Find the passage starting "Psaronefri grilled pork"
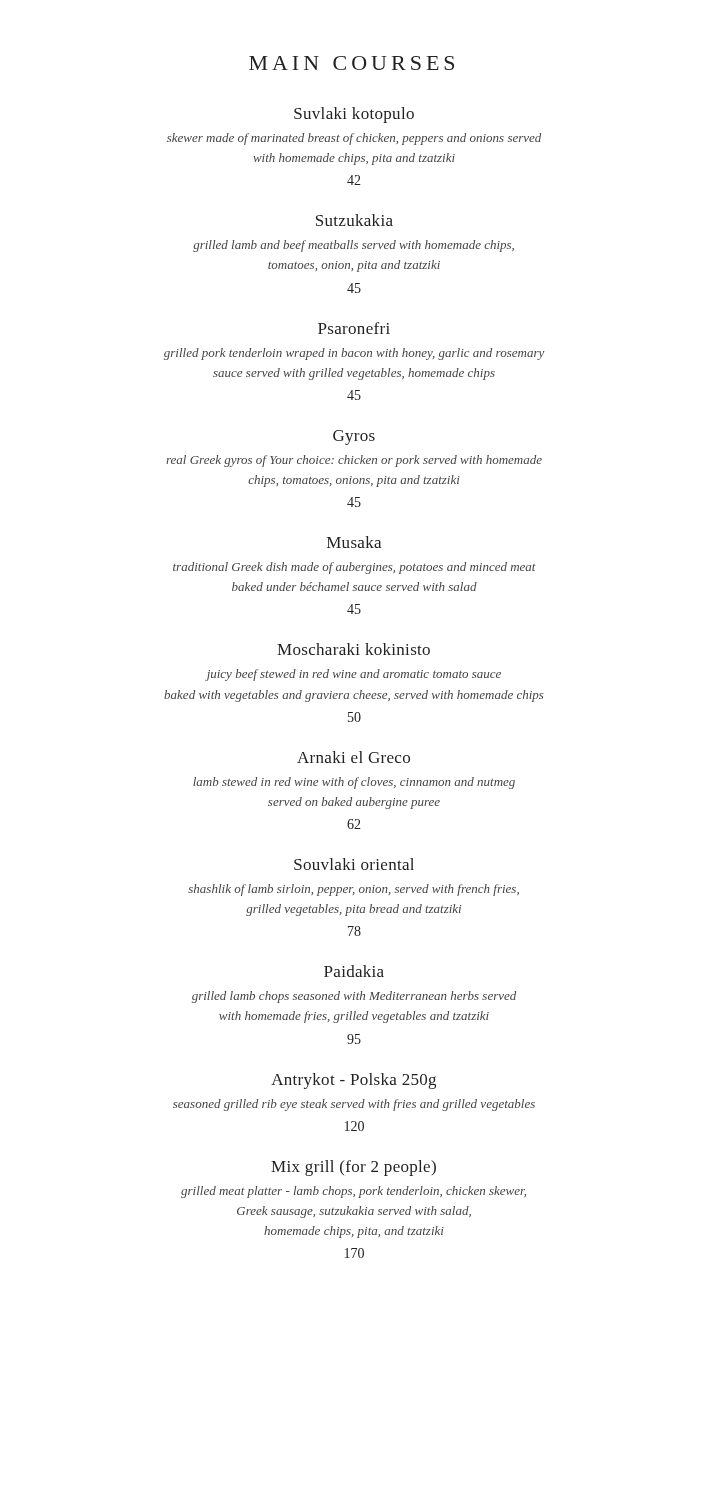The width and height of the screenshot is (708, 1500). (354, 361)
